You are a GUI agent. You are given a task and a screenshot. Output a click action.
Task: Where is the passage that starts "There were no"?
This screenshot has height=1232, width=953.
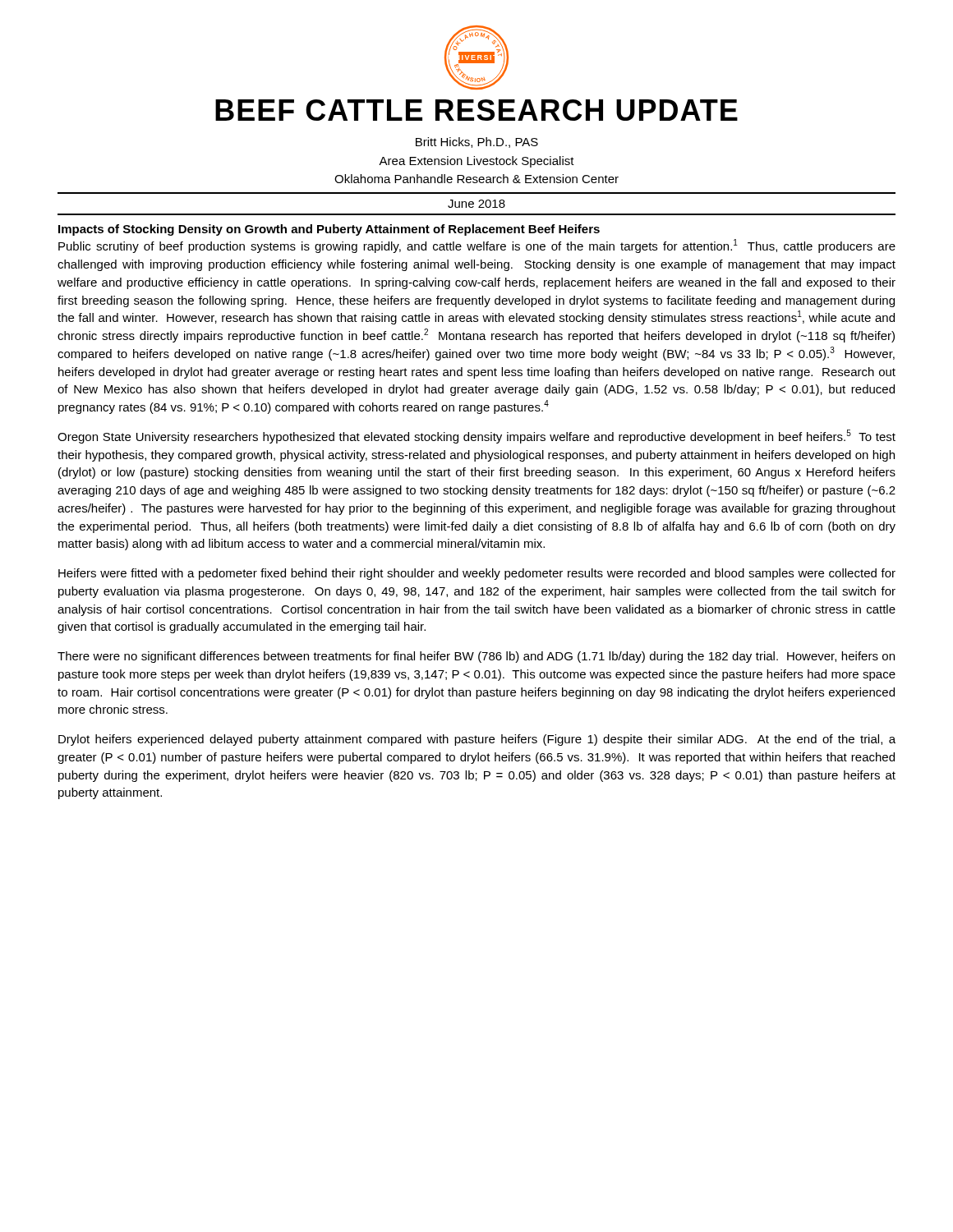coord(476,683)
